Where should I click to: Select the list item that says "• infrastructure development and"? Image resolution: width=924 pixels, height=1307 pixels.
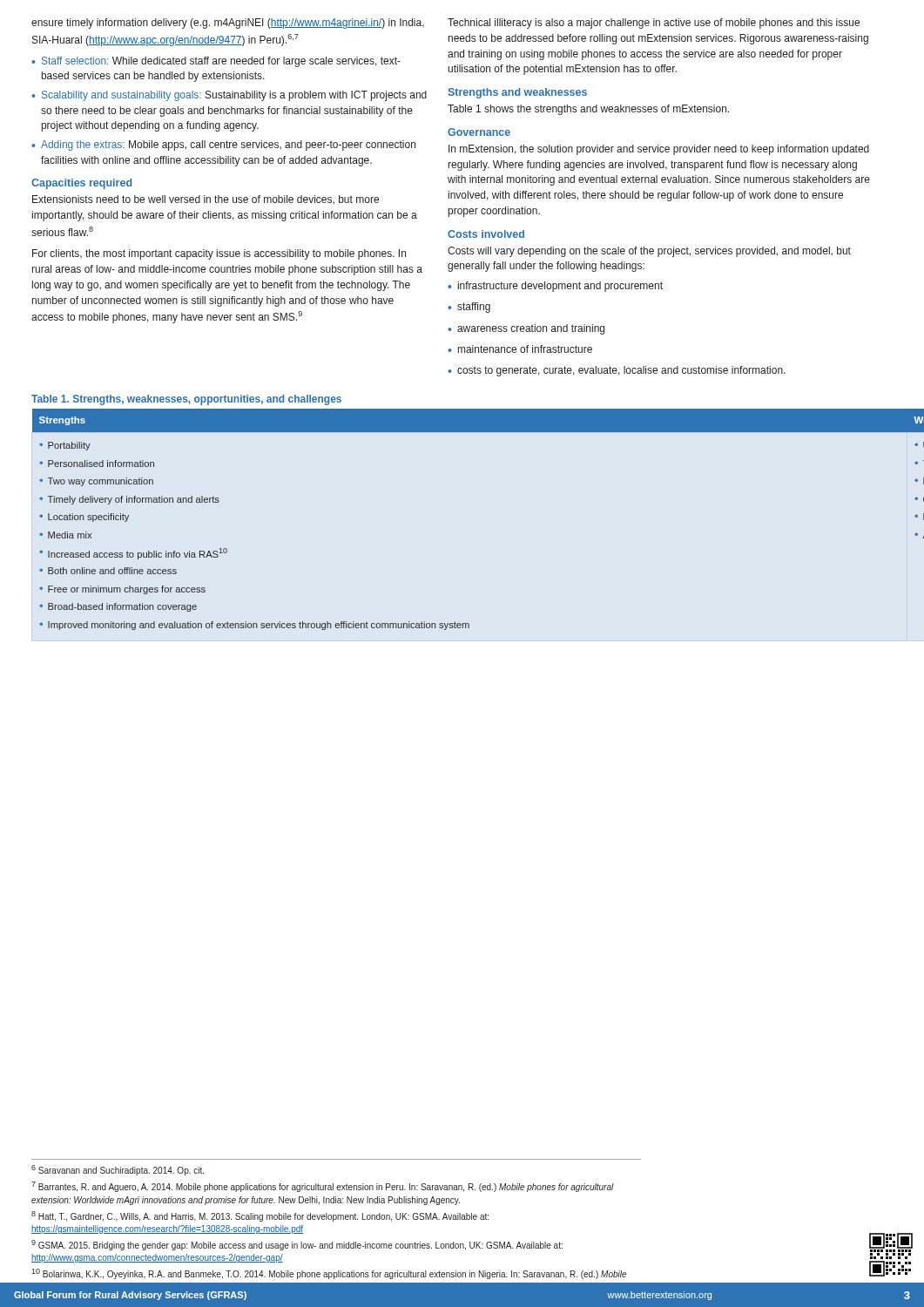point(661,287)
